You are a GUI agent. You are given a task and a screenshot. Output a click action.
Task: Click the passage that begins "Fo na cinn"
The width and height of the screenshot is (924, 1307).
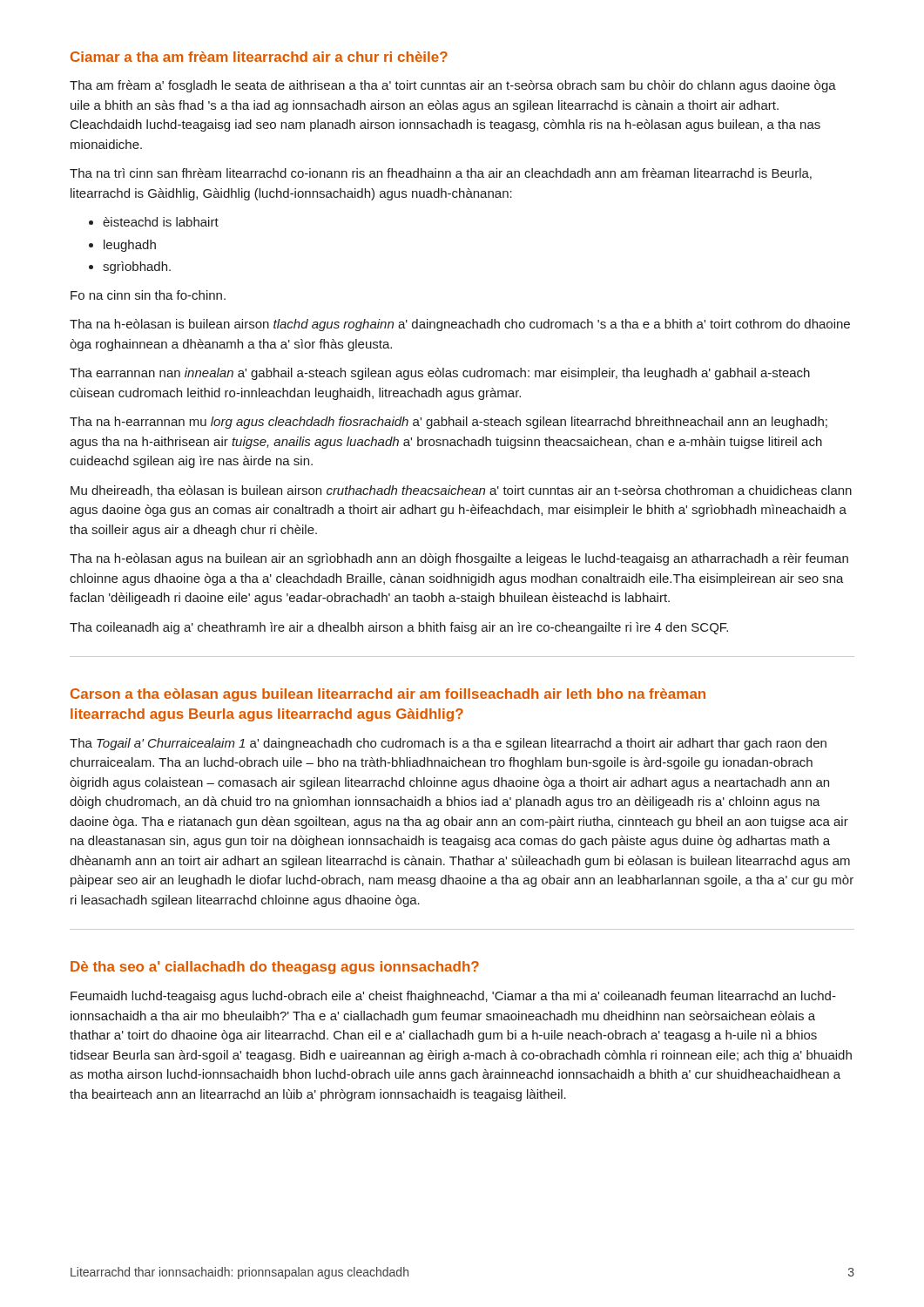[148, 295]
